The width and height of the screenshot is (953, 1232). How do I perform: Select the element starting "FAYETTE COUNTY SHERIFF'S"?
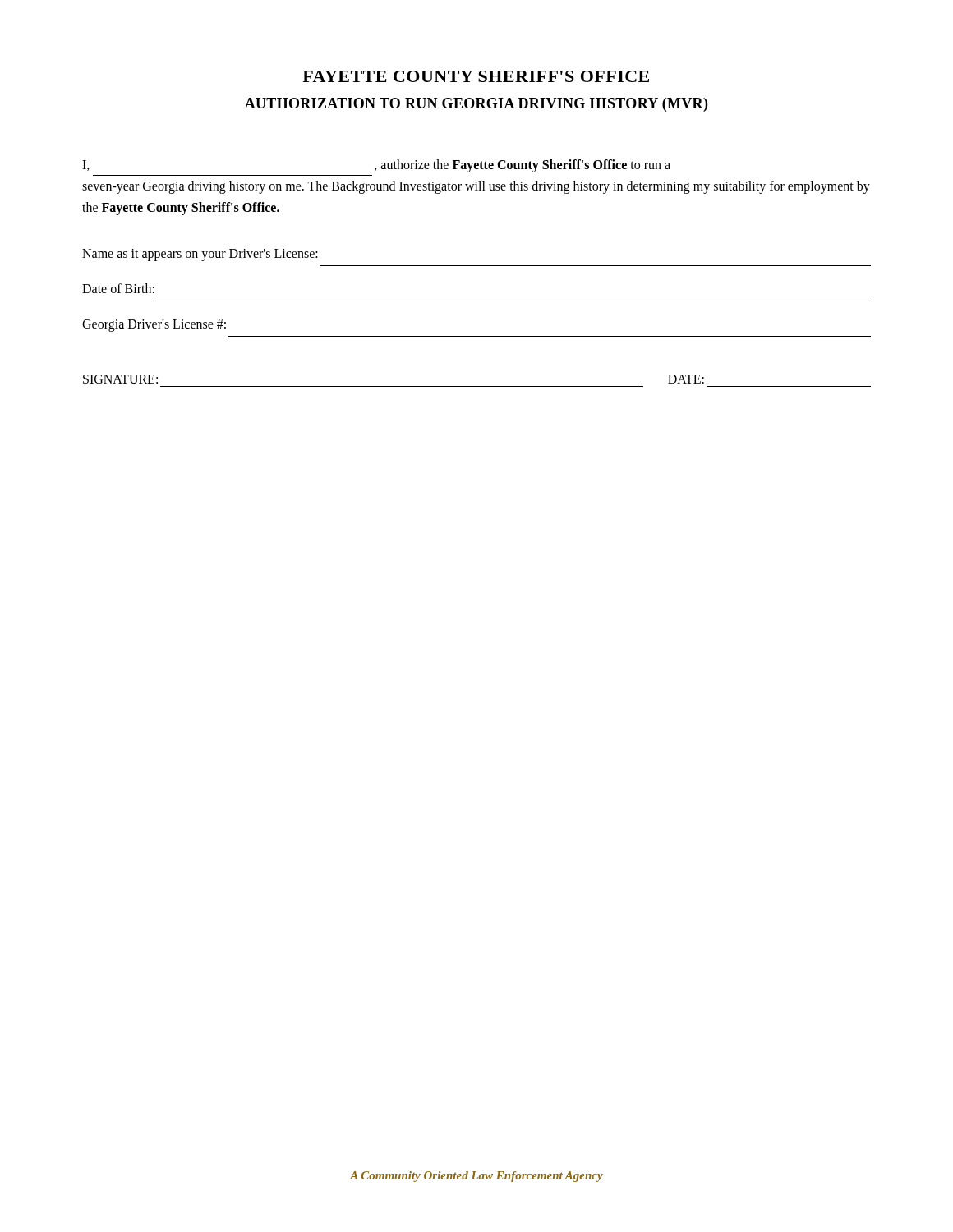[476, 76]
